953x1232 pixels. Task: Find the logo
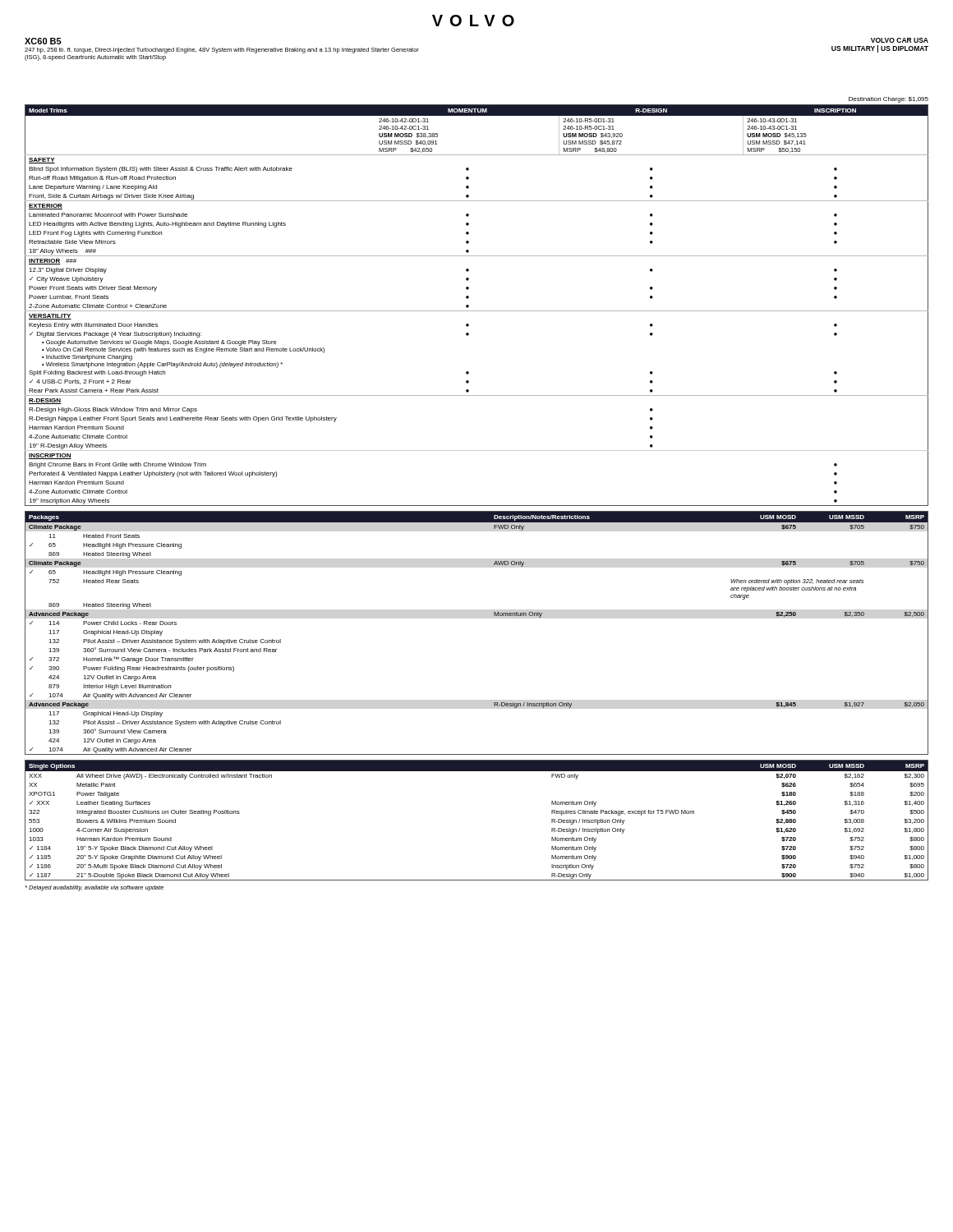(476, 17)
